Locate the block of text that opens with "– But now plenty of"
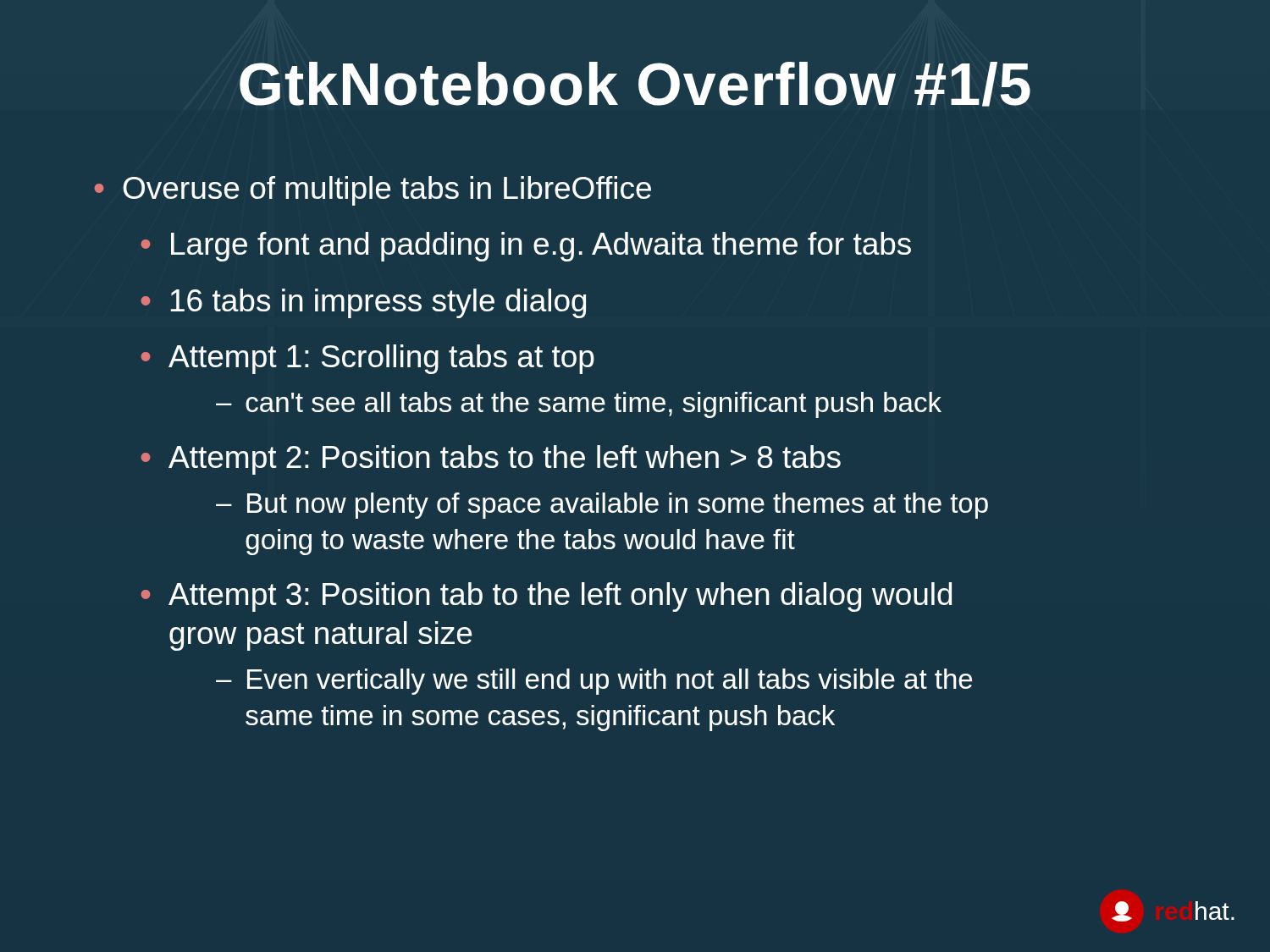This screenshot has height=952, width=1270. (x=602, y=522)
